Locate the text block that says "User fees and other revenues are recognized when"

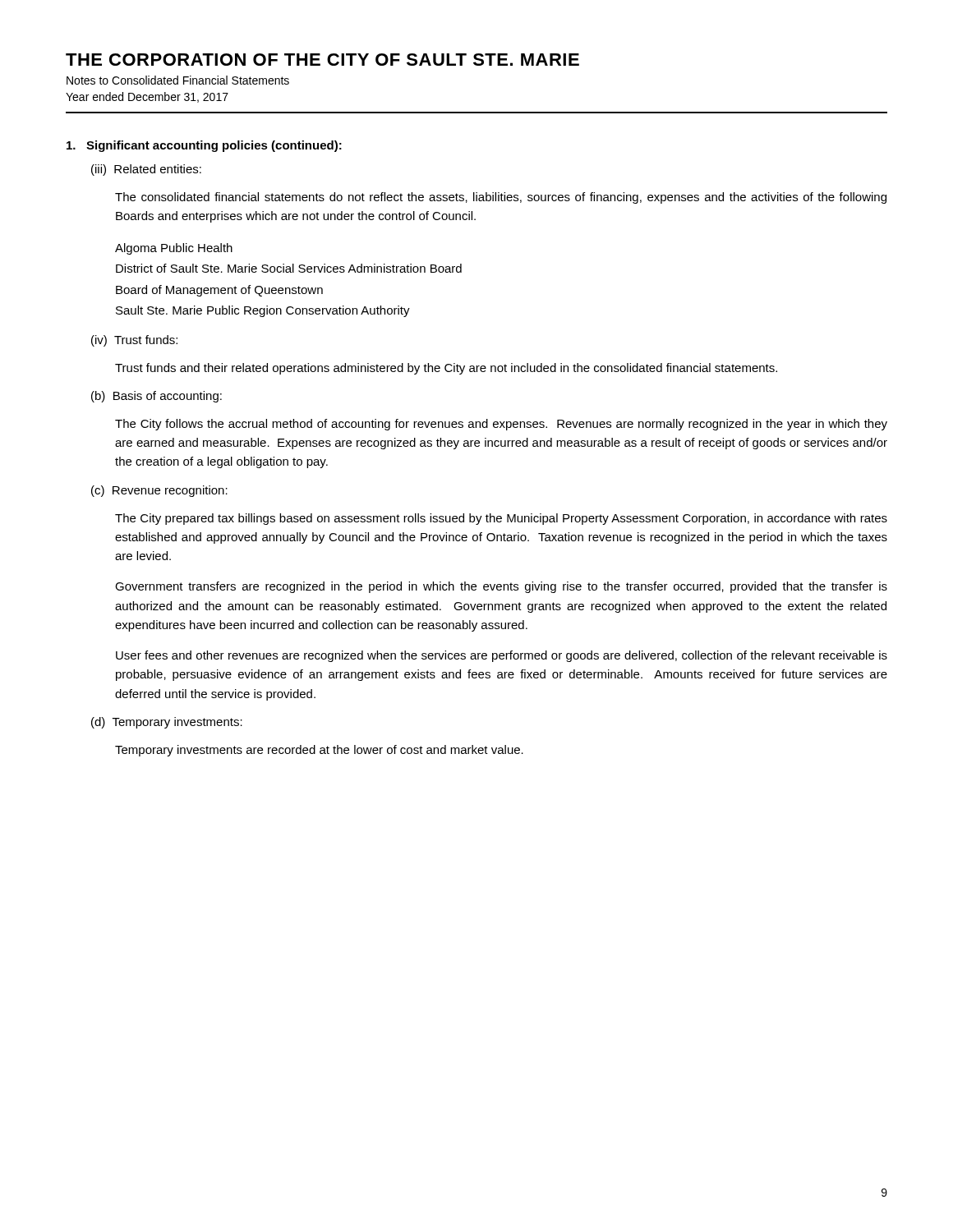pos(501,674)
